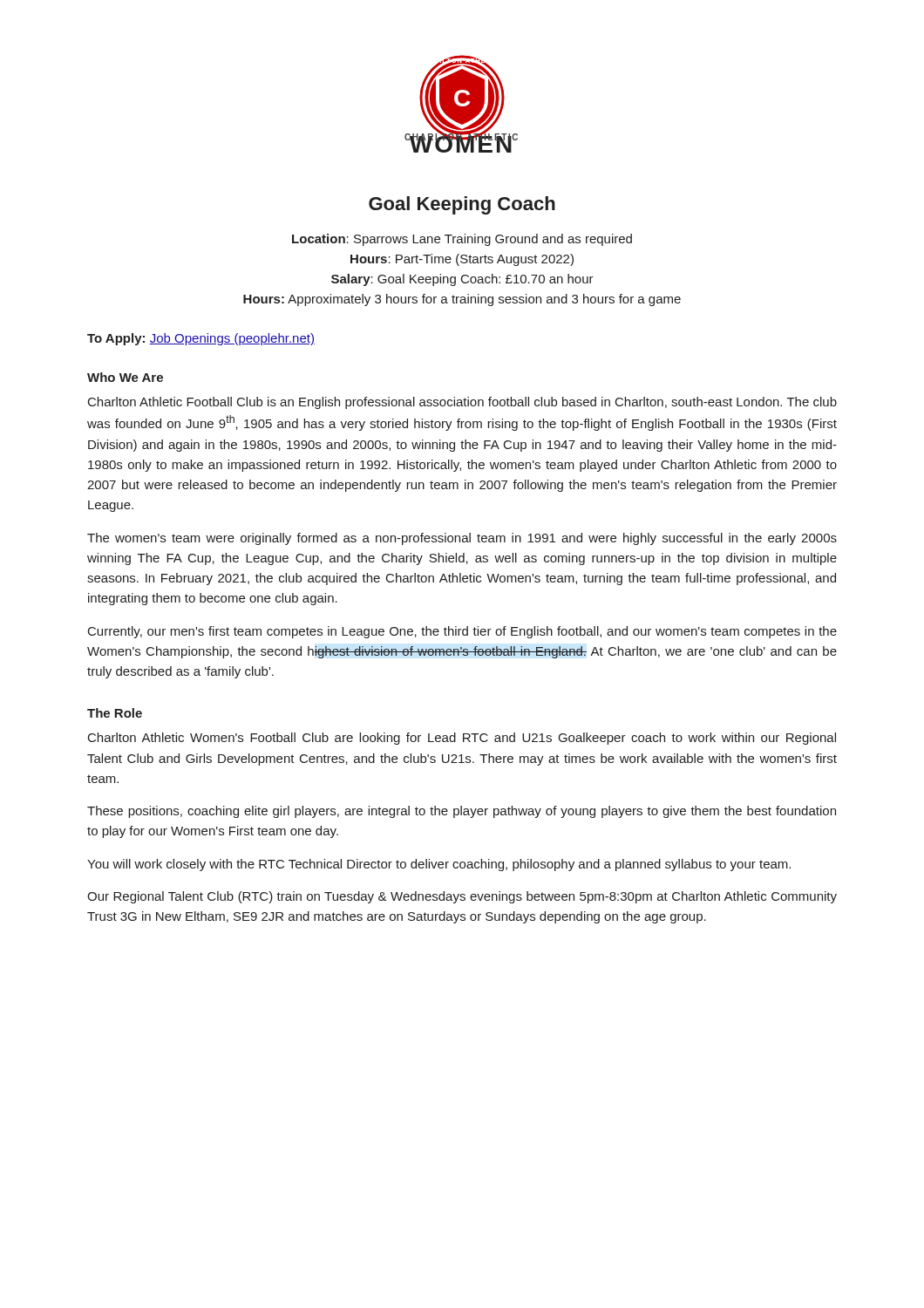Image resolution: width=924 pixels, height=1308 pixels.
Task: Locate the text starting "Currently, our men's first team competes"
Action: tap(462, 651)
